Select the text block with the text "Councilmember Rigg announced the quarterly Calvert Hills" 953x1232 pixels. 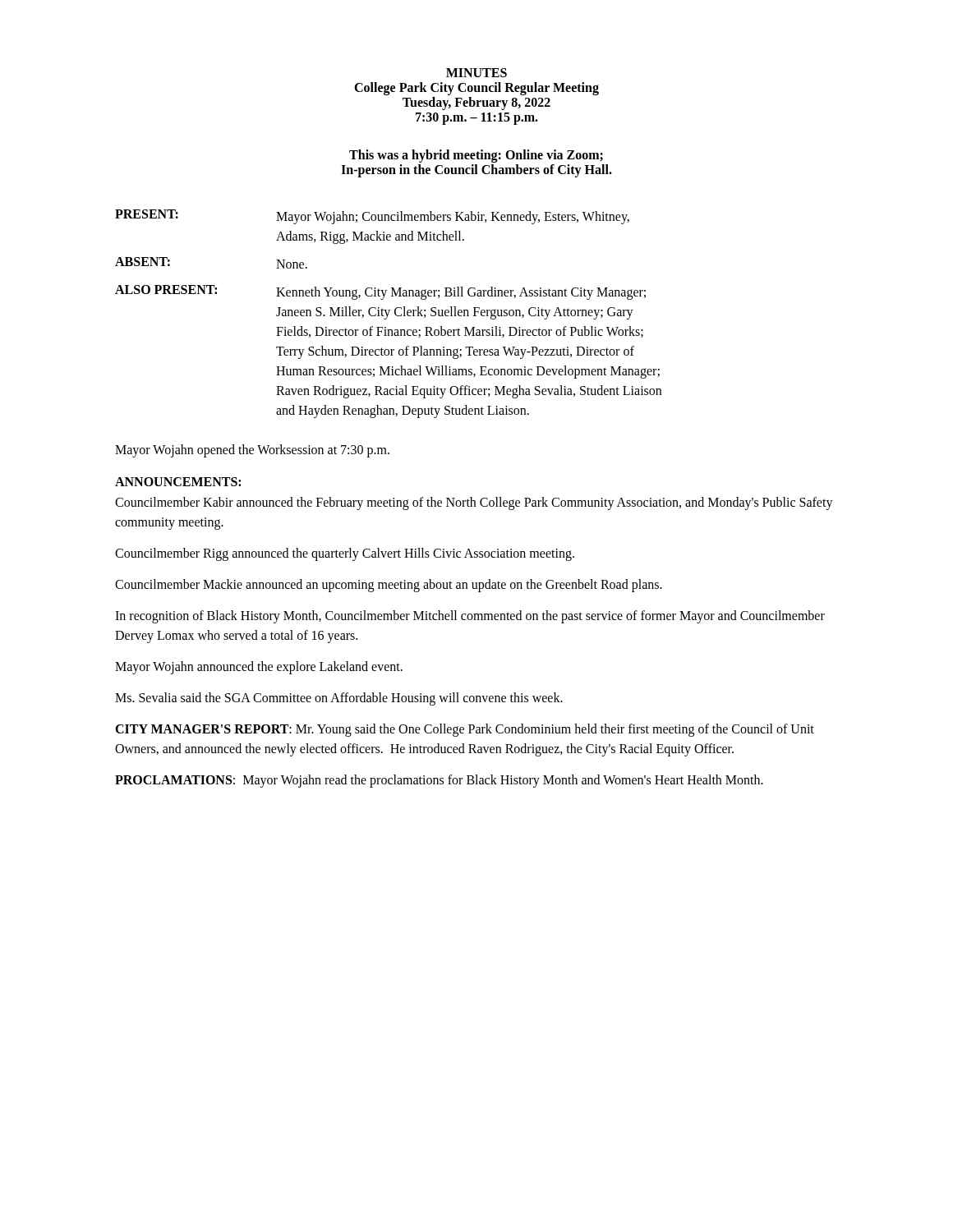345,553
